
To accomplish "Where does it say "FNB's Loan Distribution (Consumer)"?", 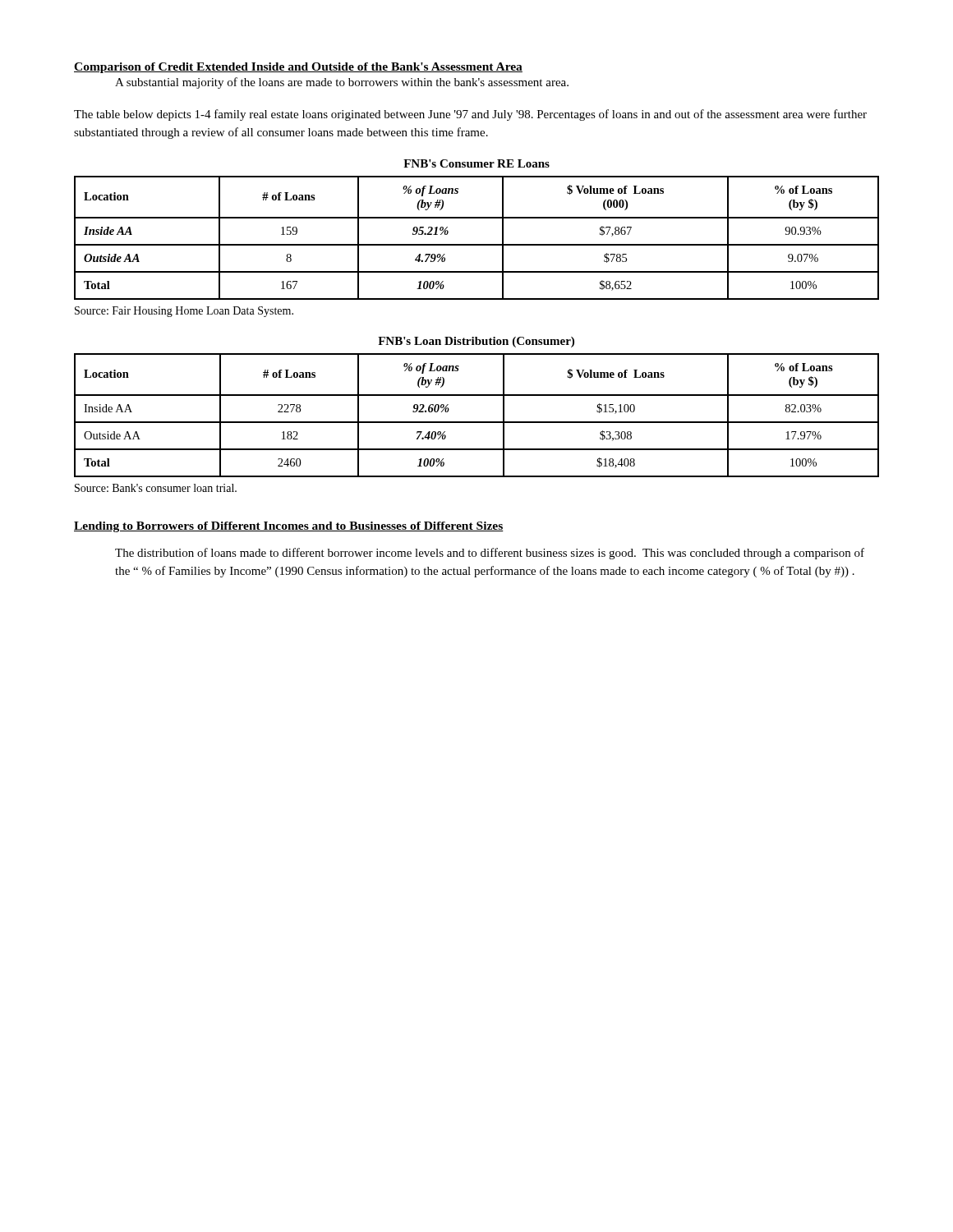I will tap(476, 341).
